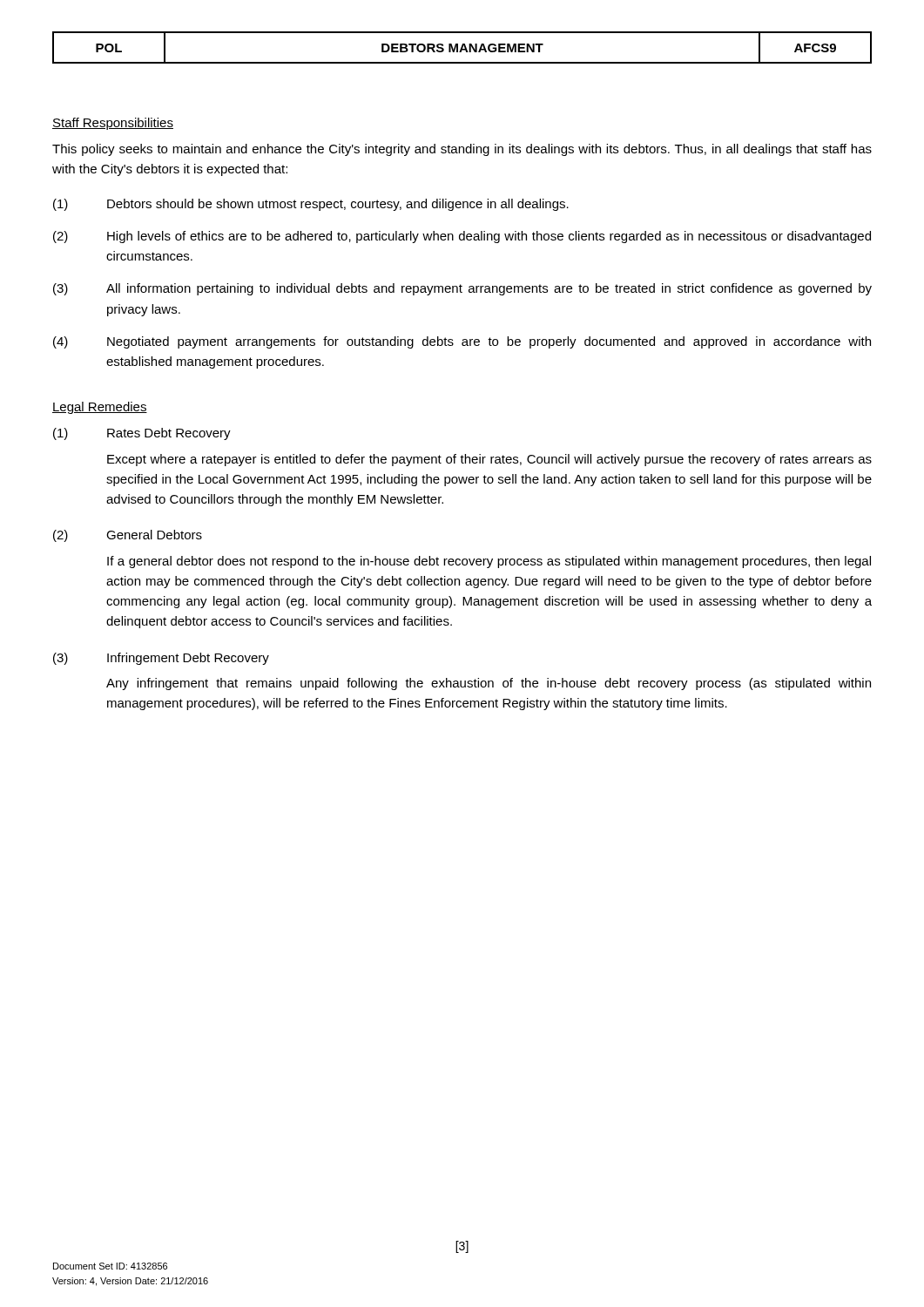Find the list item with the text "(3) All information pertaining"
The image size is (924, 1307).
(462, 298)
